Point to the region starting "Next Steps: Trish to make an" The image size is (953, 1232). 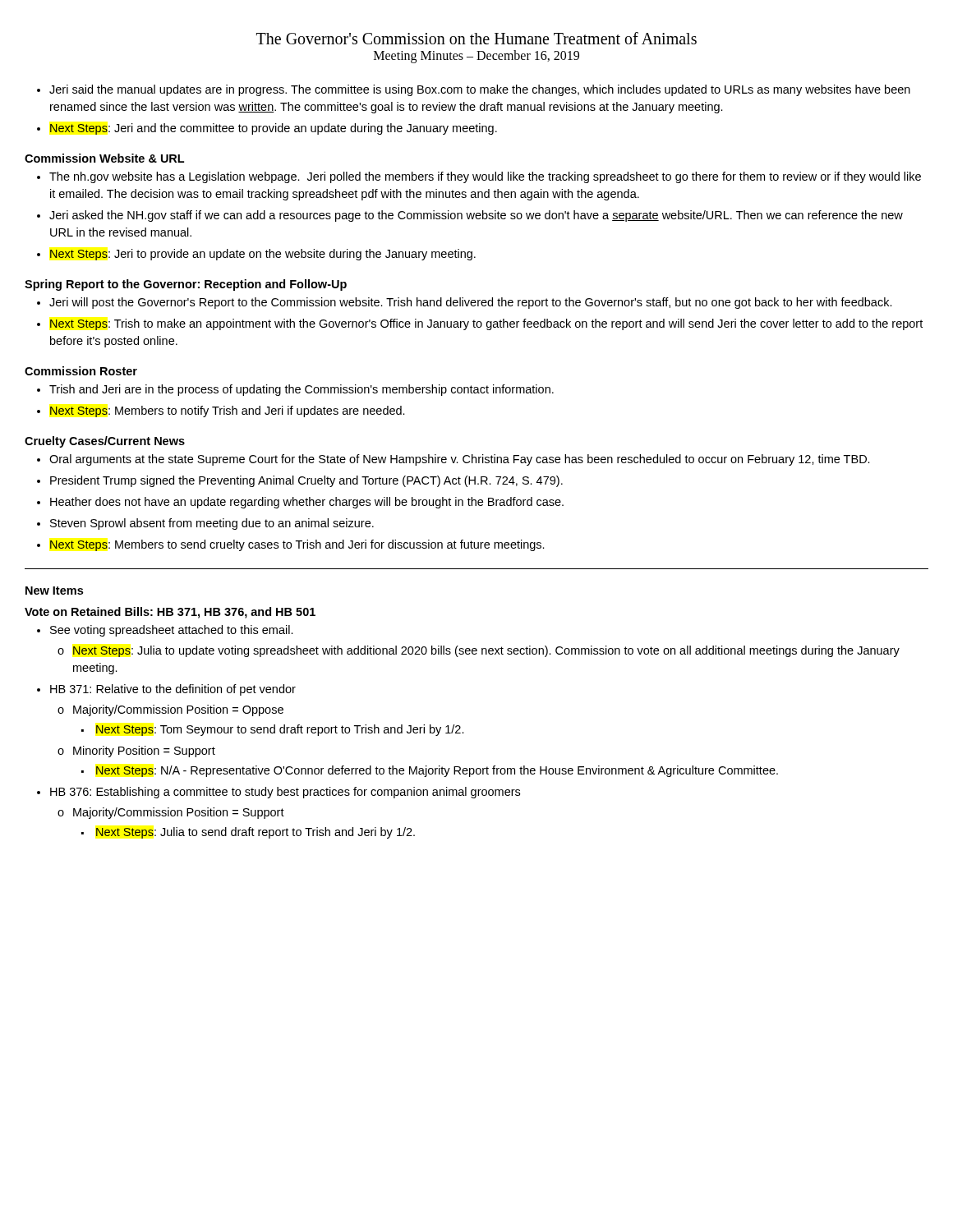489,333
